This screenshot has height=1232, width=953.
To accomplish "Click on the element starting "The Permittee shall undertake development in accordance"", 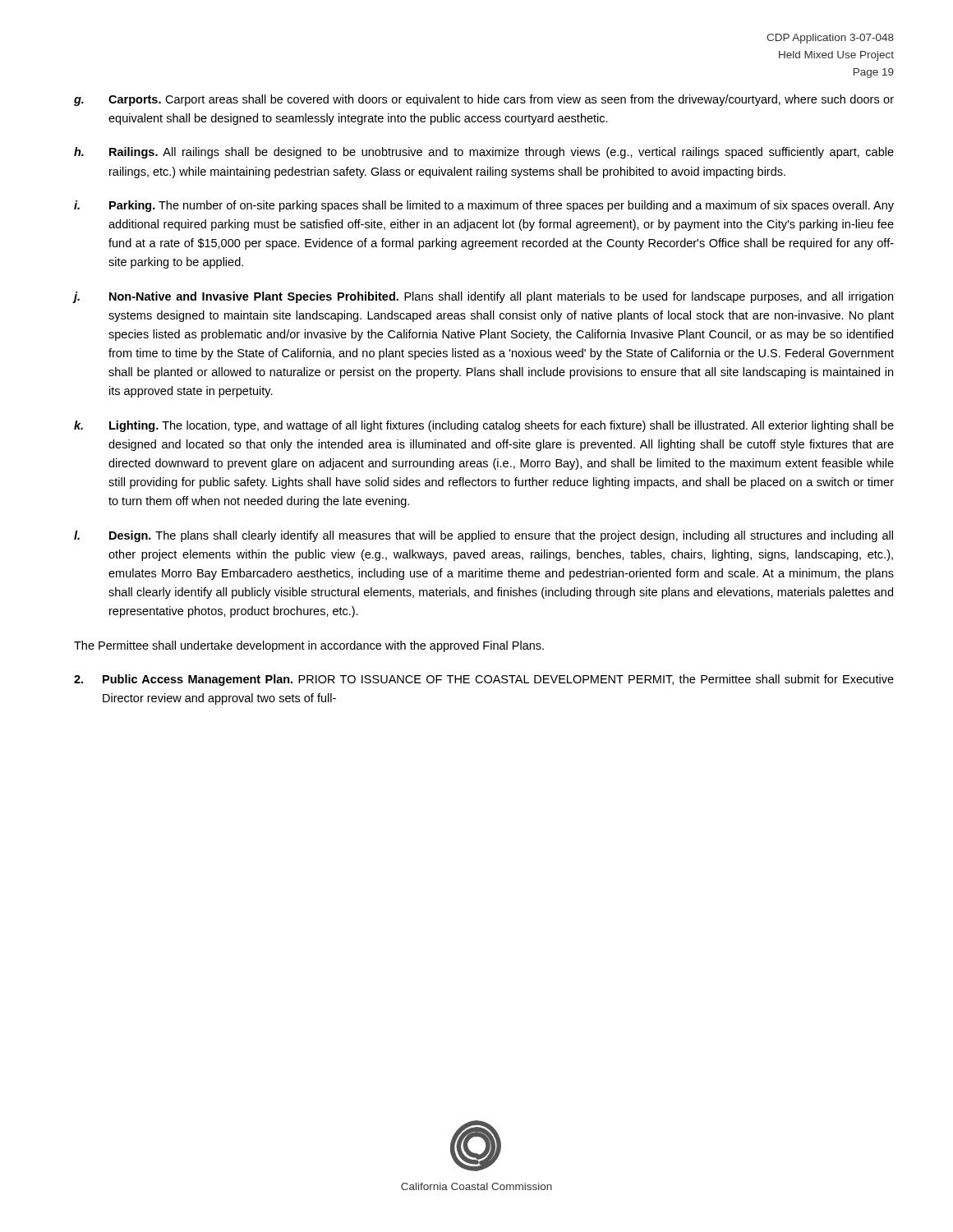I will [x=309, y=645].
